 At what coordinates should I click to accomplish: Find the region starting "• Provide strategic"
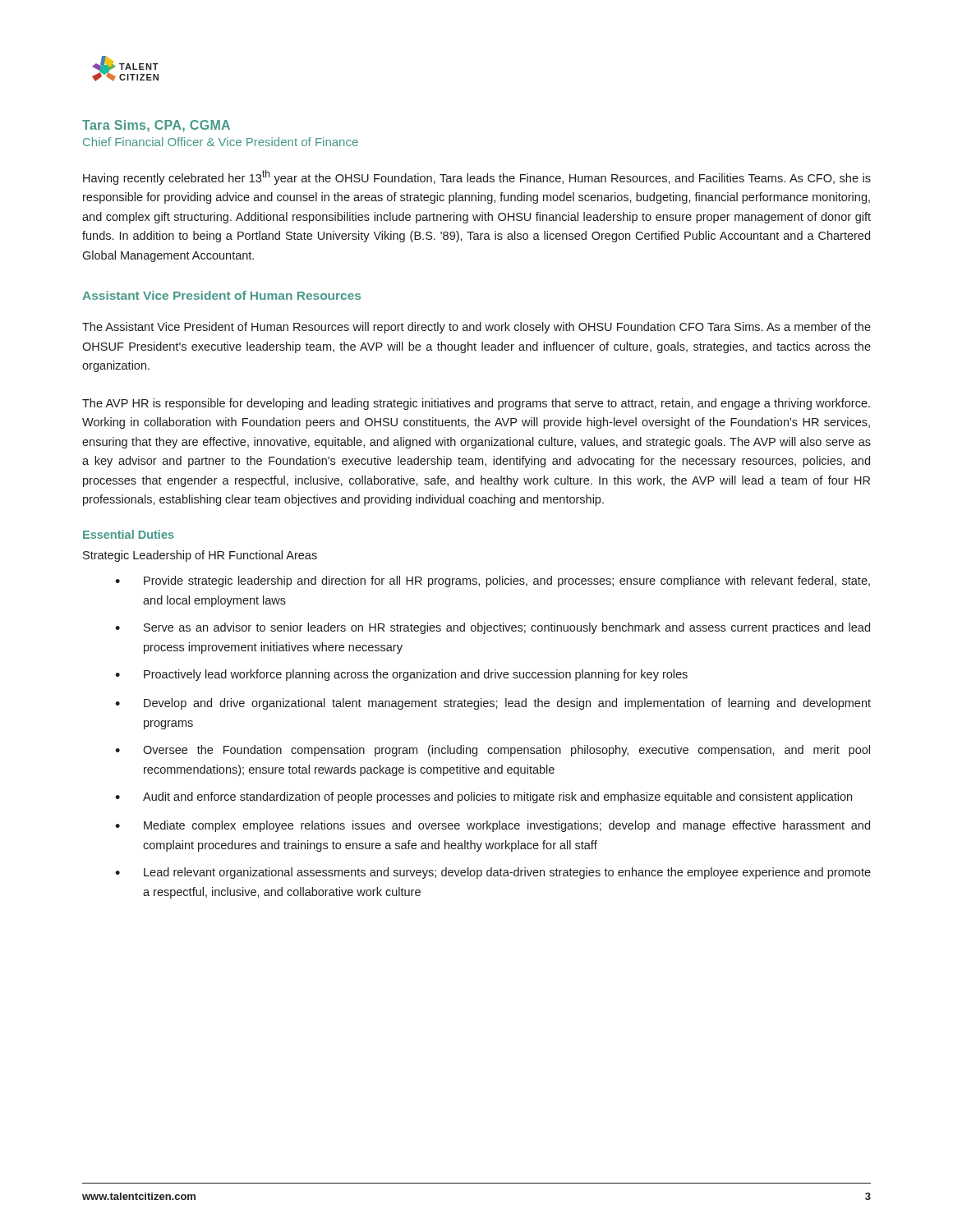[493, 591]
